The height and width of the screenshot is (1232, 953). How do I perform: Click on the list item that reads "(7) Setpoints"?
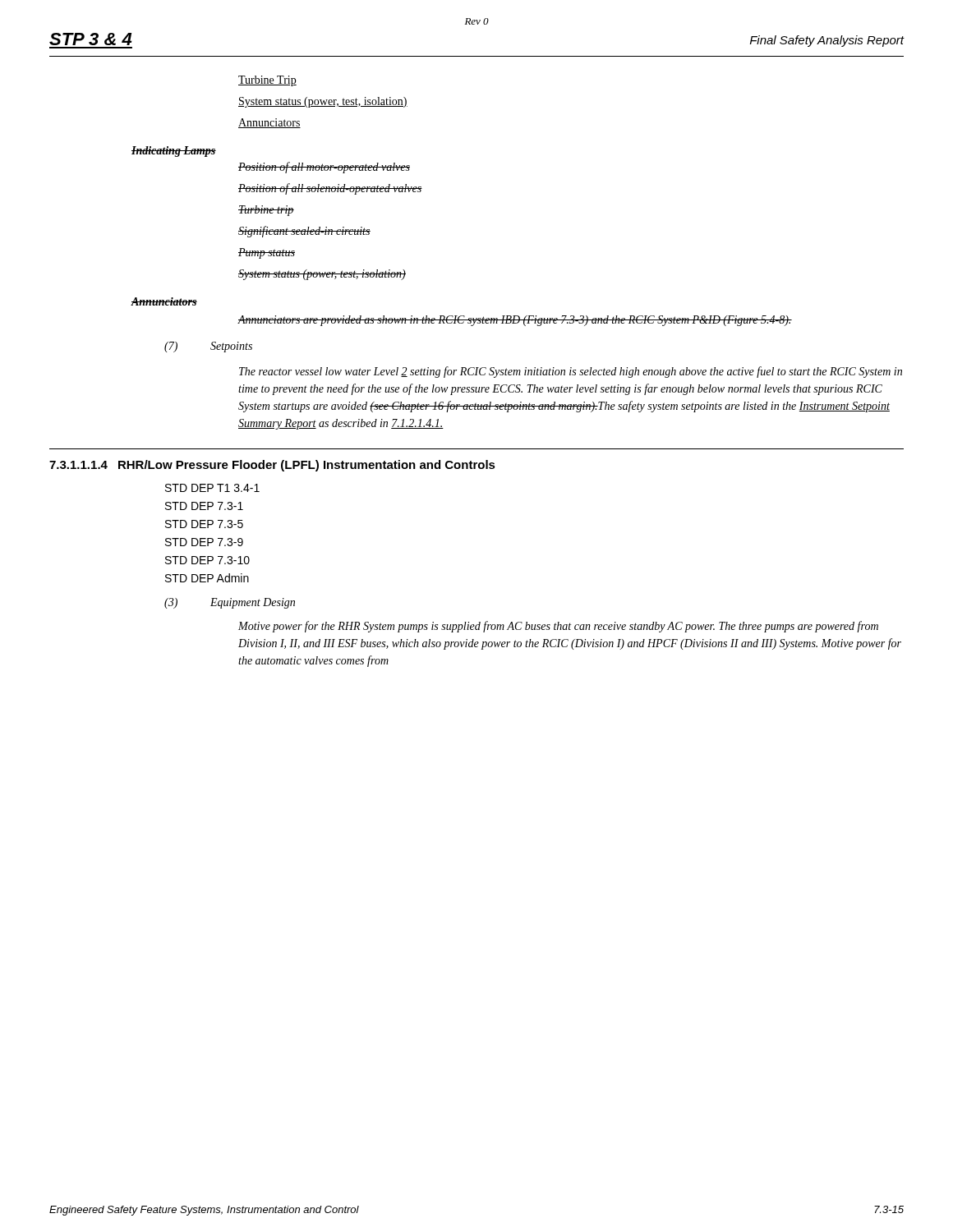pos(208,347)
